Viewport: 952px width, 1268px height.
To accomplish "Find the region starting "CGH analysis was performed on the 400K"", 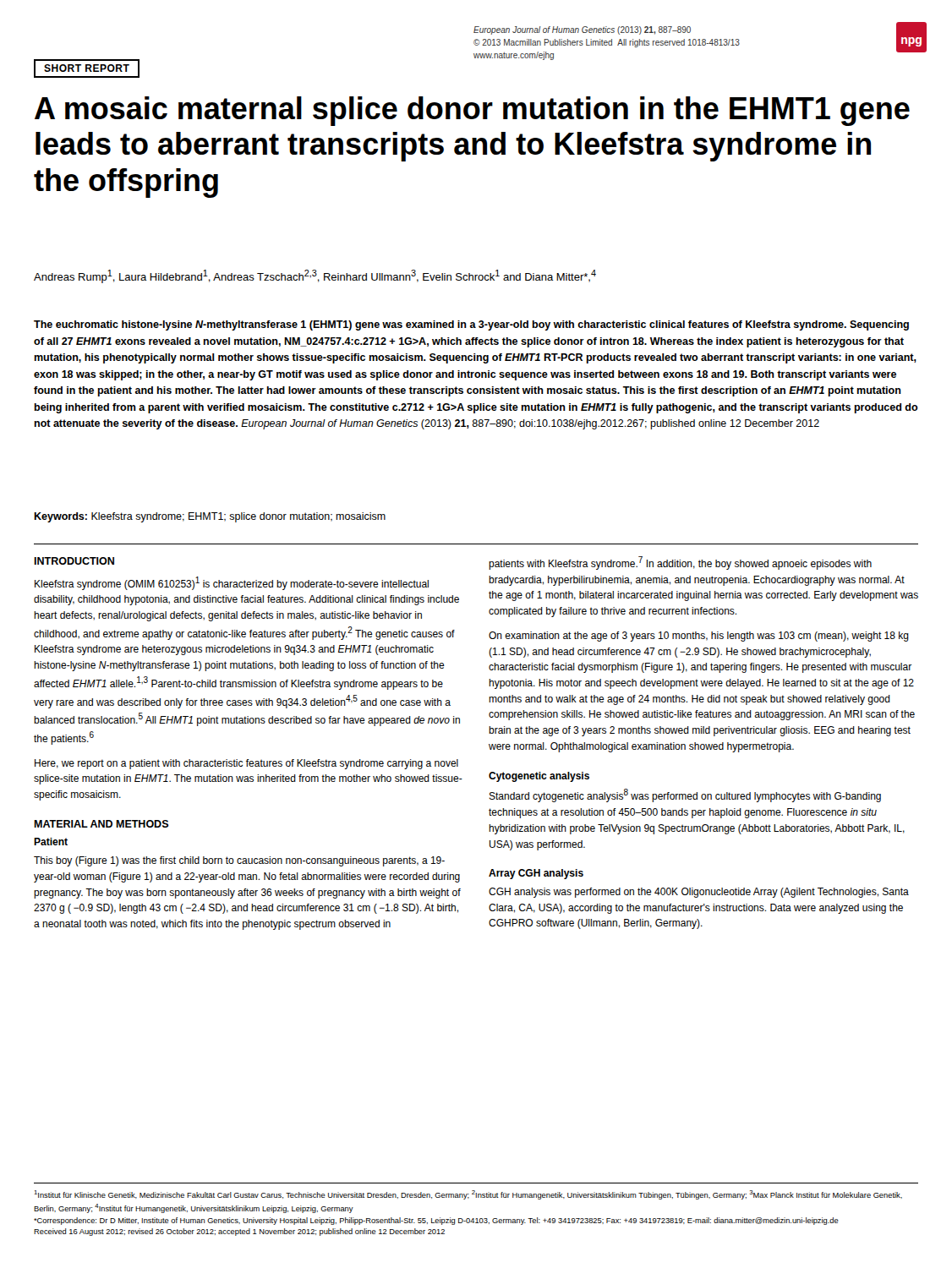I will pyautogui.click(x=699, y=908).
